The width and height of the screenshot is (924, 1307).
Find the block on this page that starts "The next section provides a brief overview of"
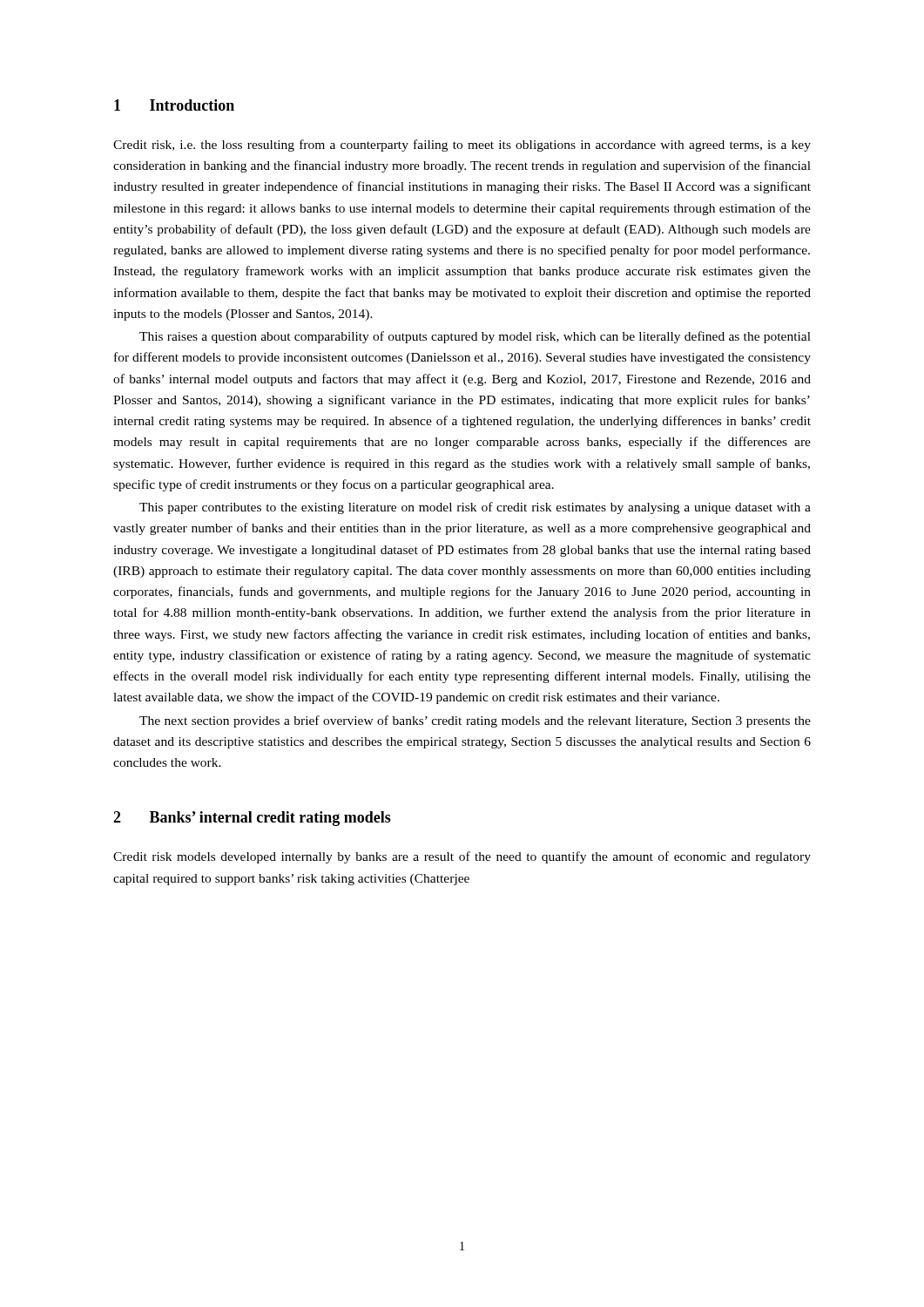462,742
